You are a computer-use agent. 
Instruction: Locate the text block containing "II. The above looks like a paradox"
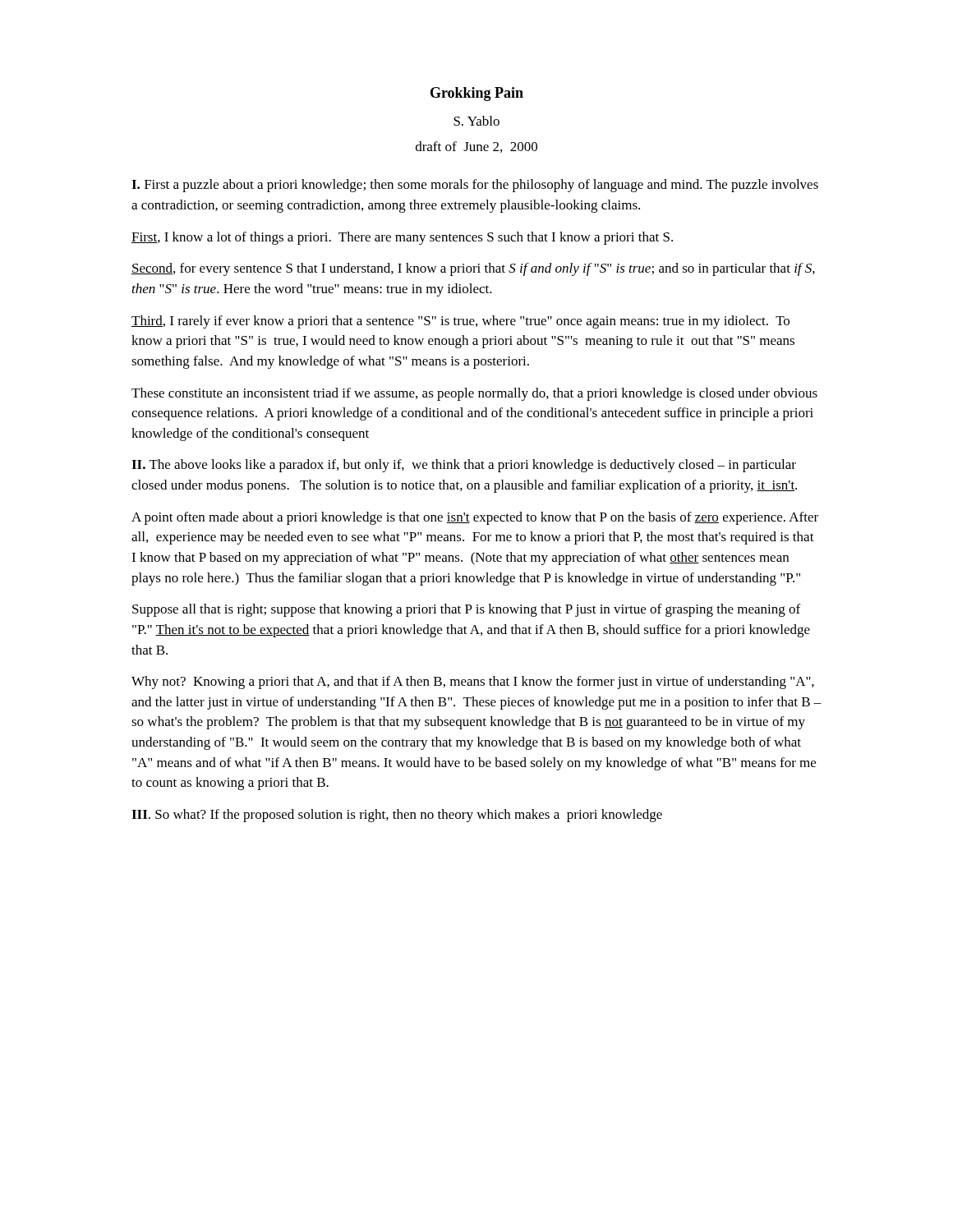(465, 475)
